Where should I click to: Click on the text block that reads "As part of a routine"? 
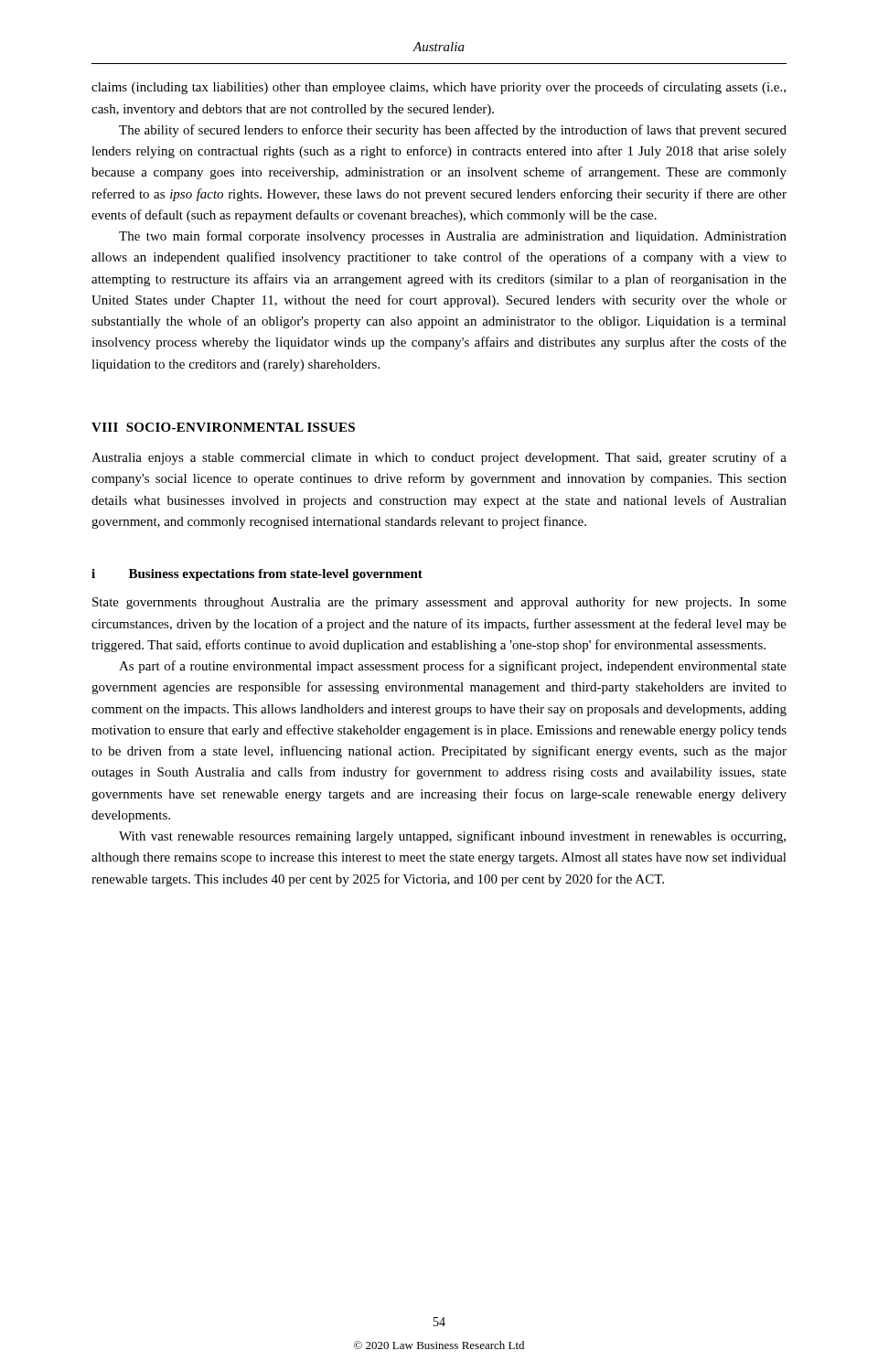pos(439,741)
